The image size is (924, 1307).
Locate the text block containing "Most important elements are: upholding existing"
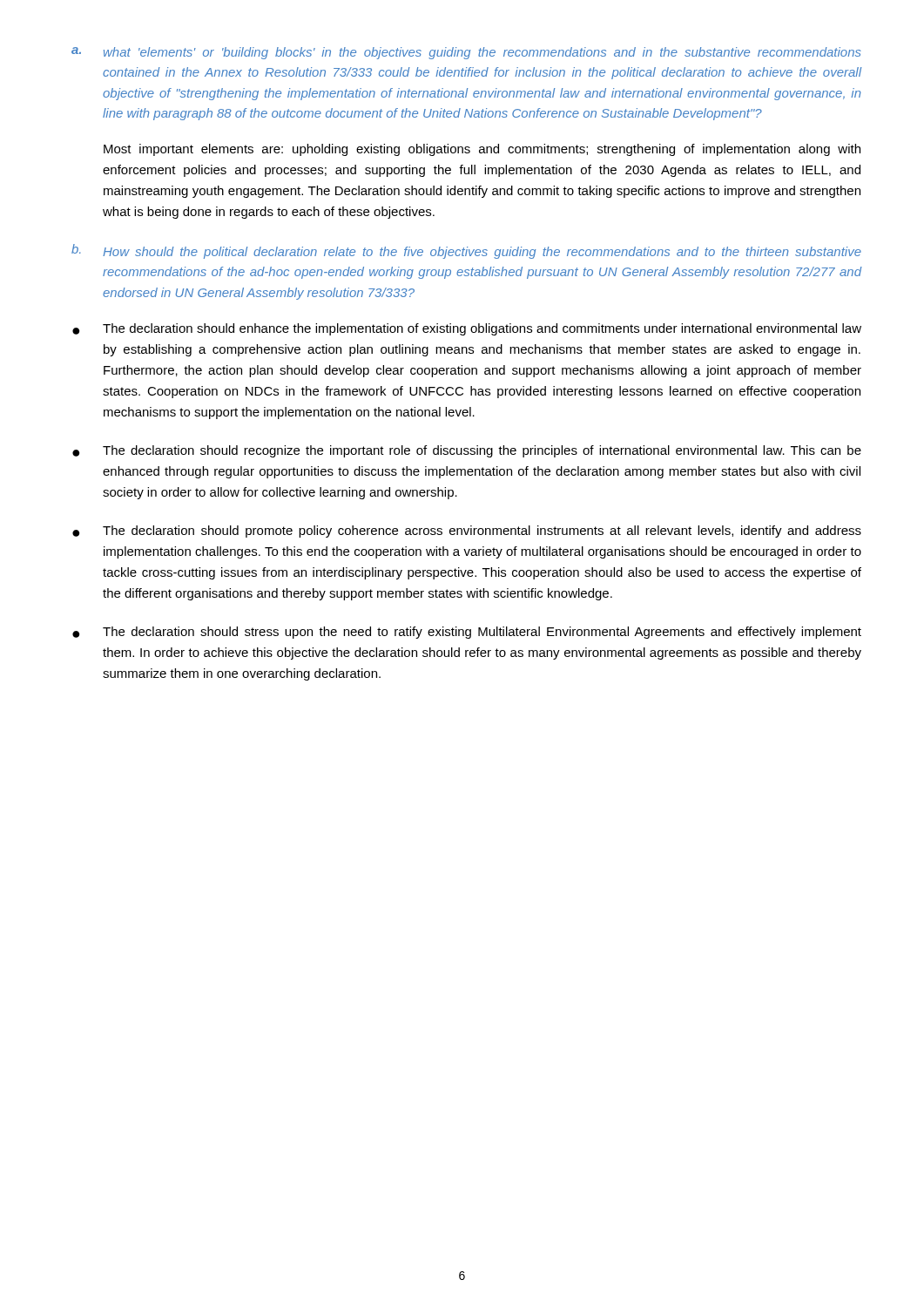coord(482,180)
